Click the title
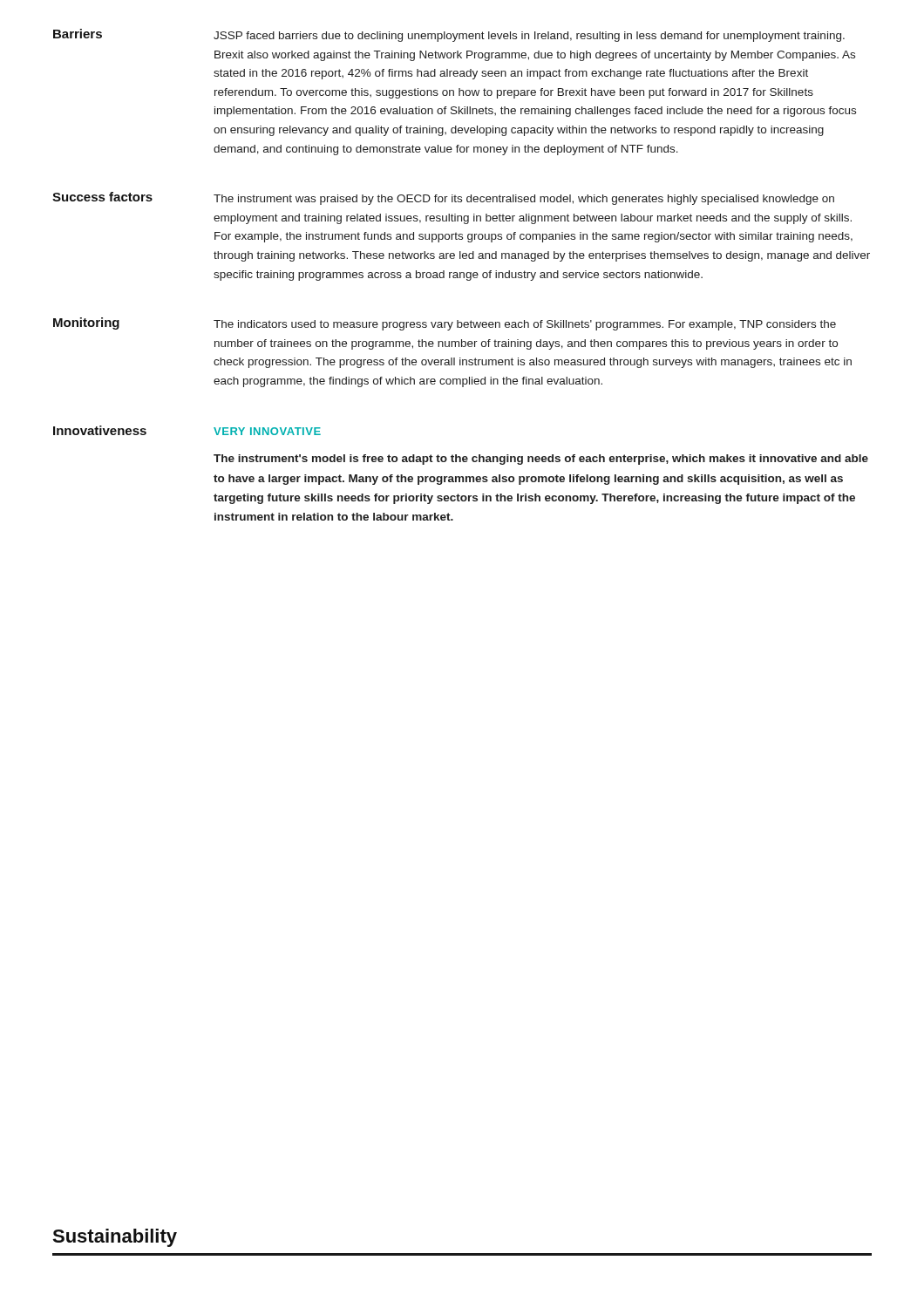Image resolution: width=924 pixels, height=1308 pixels. pyautogui.click(x=115, y=1236)
